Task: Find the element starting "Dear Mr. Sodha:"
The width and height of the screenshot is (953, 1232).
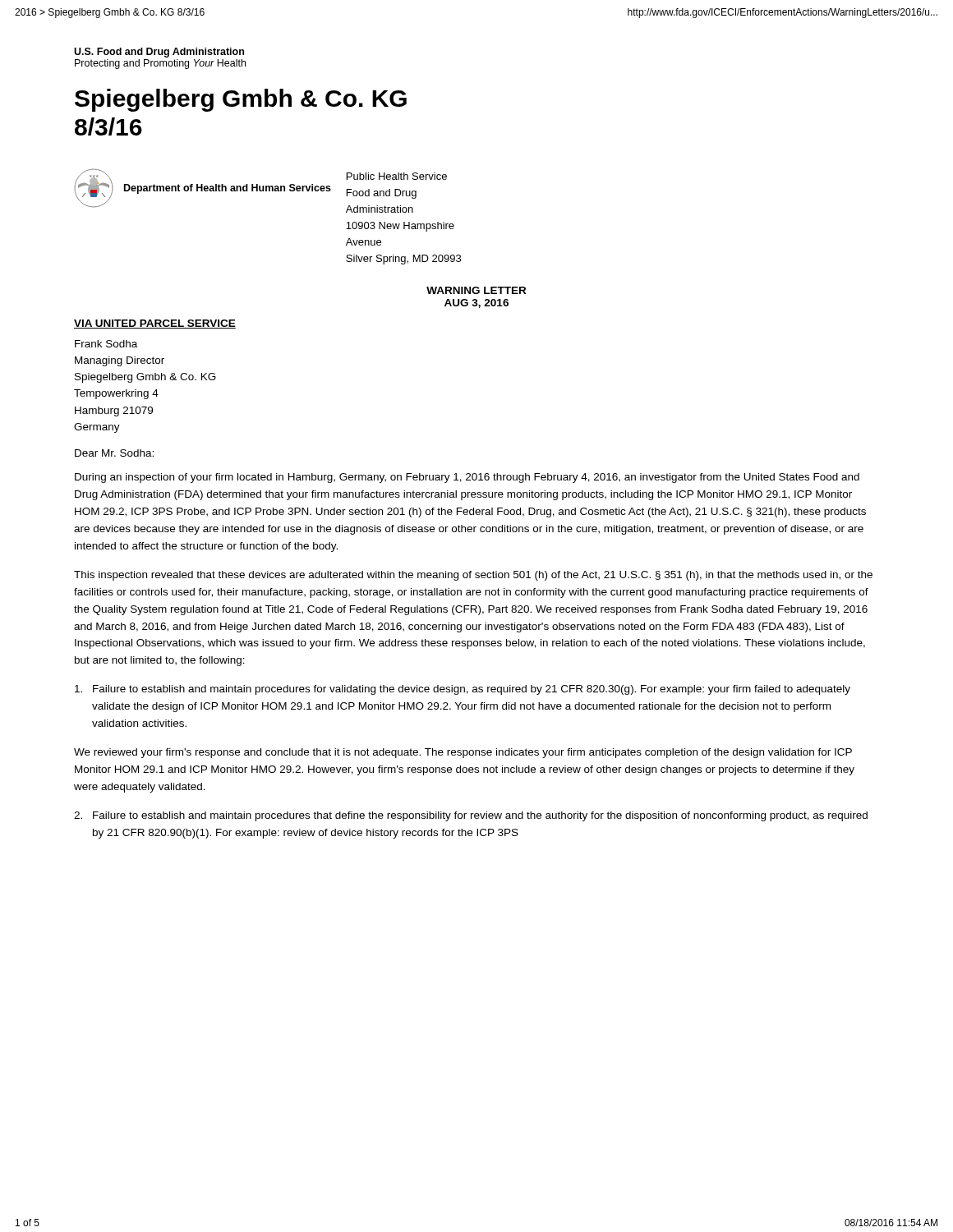Action: tap(114, 453)
